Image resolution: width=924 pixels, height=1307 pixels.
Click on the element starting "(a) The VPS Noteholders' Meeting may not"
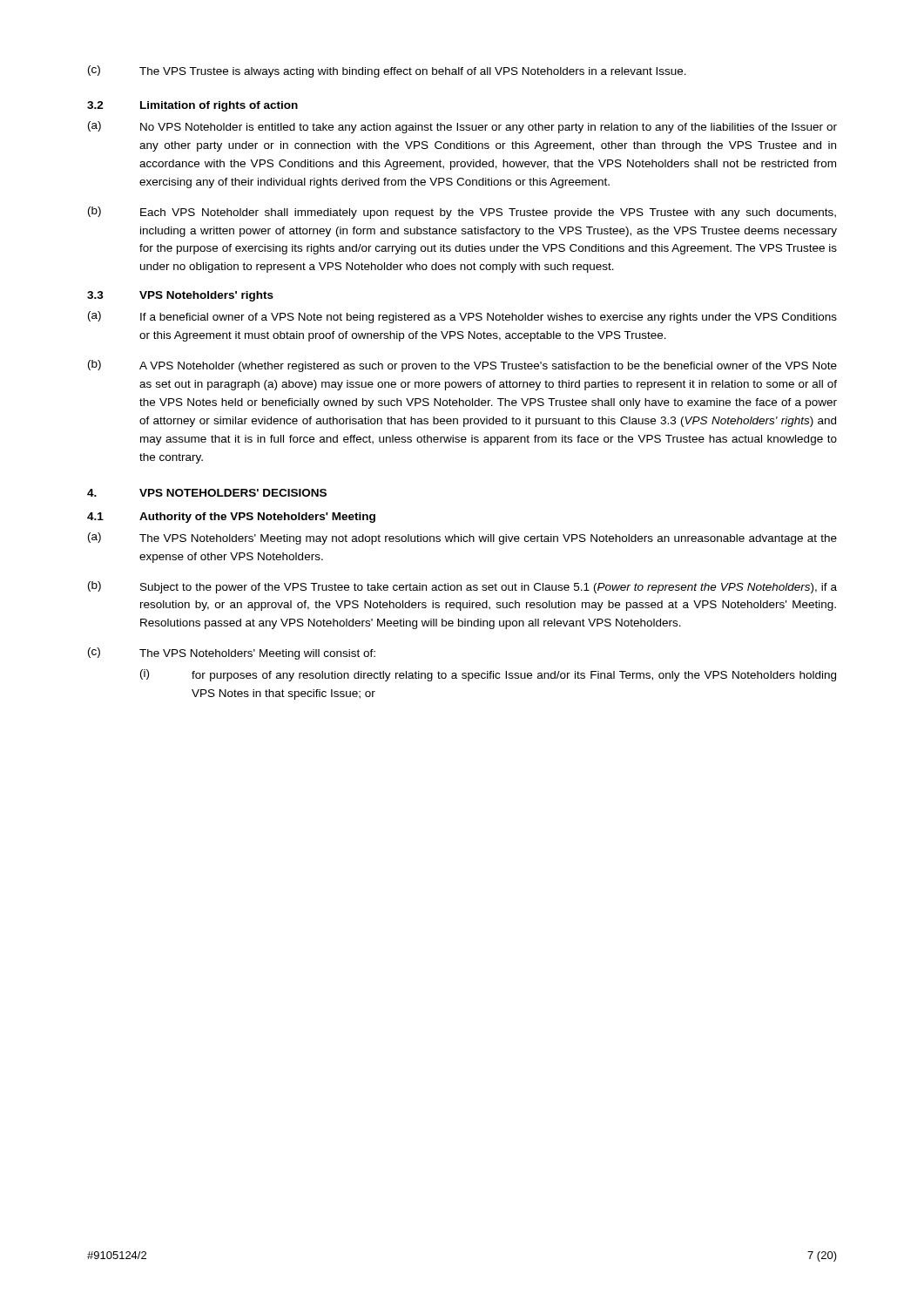coord(462,548)
